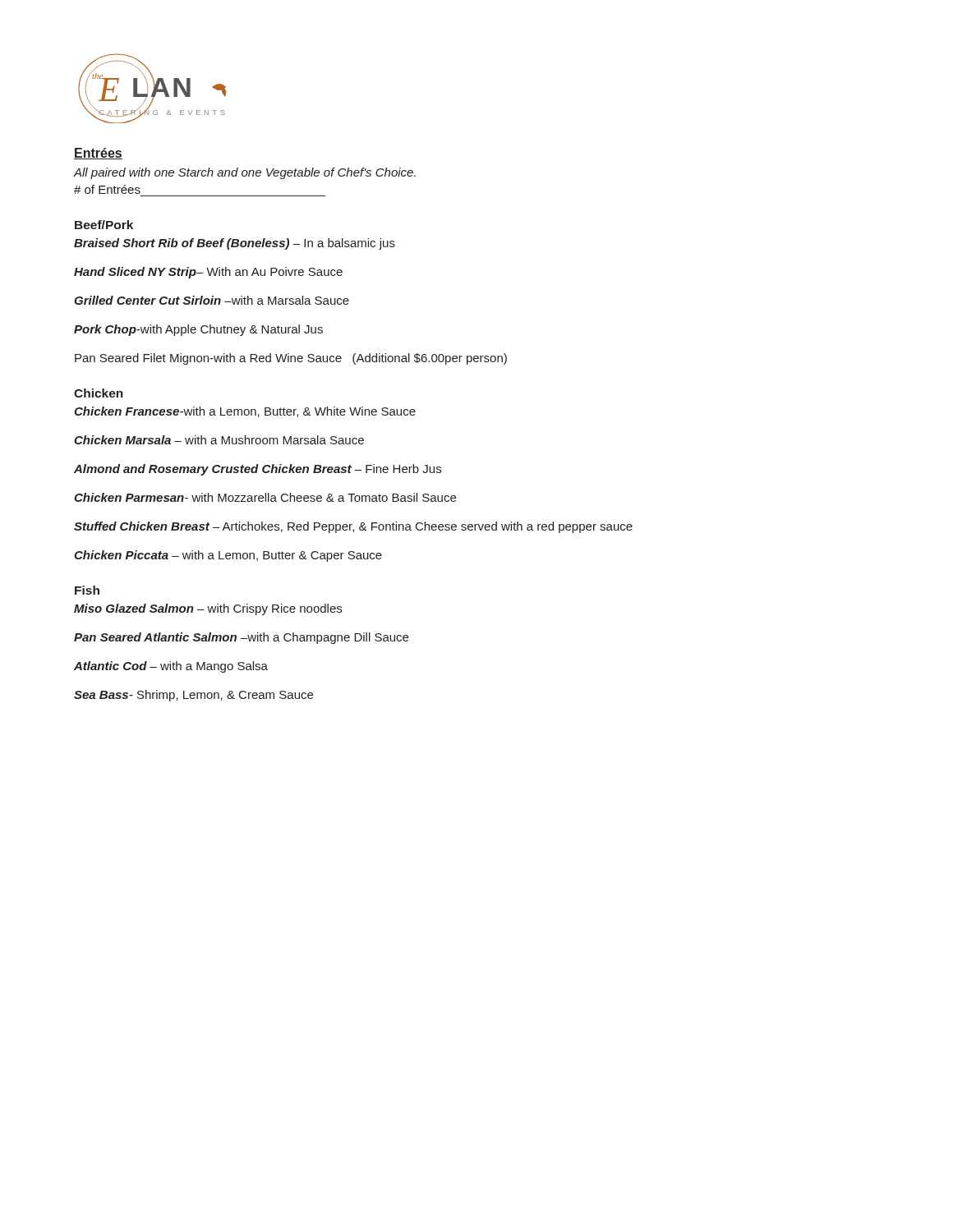Locate the text block starting "Atlantic Cod – with a Mango"
Image resolution: width=953 pixels, height=1232 pixels.
click(171, 666)
